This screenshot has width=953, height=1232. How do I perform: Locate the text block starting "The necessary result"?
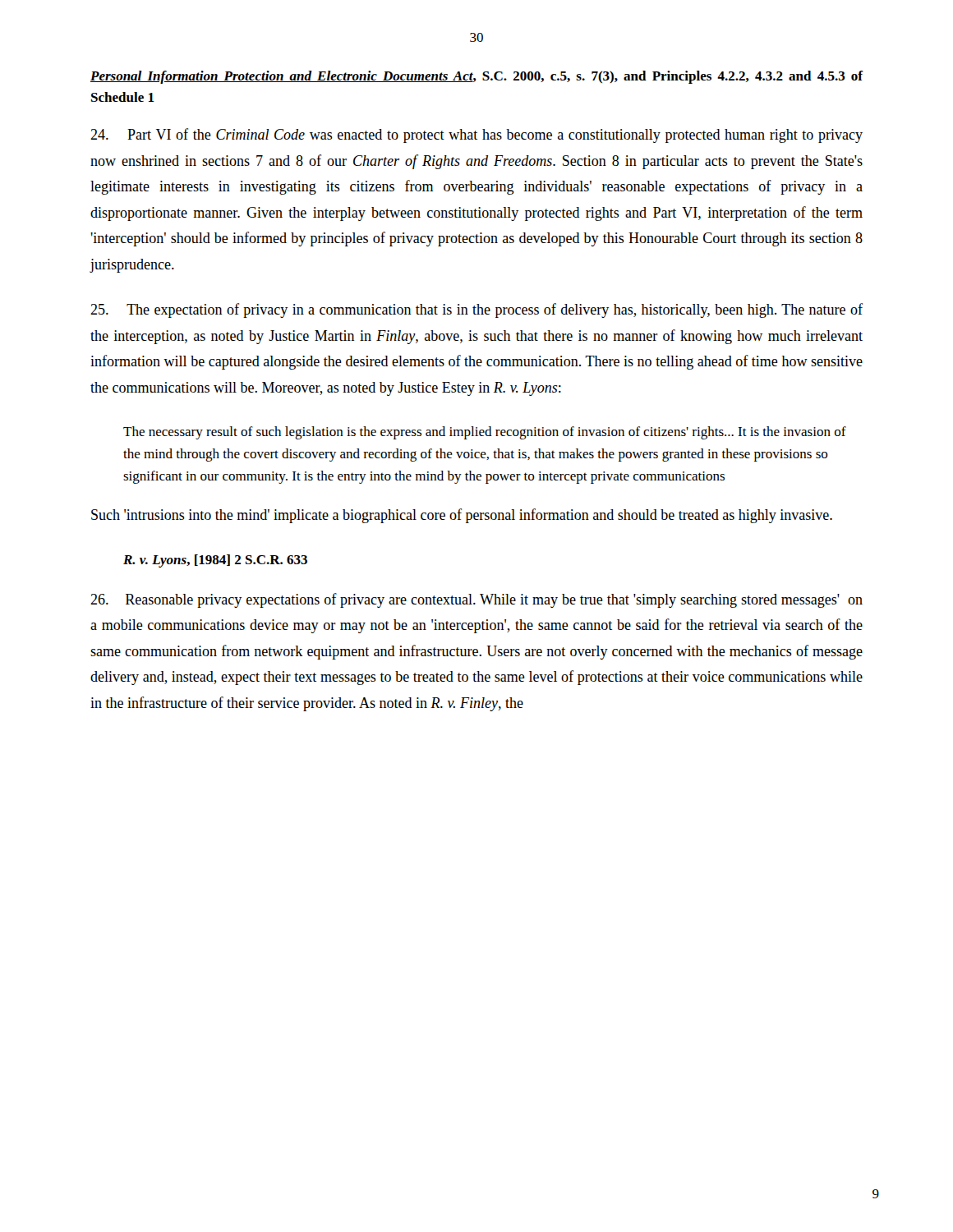click(x=484, y=454)
